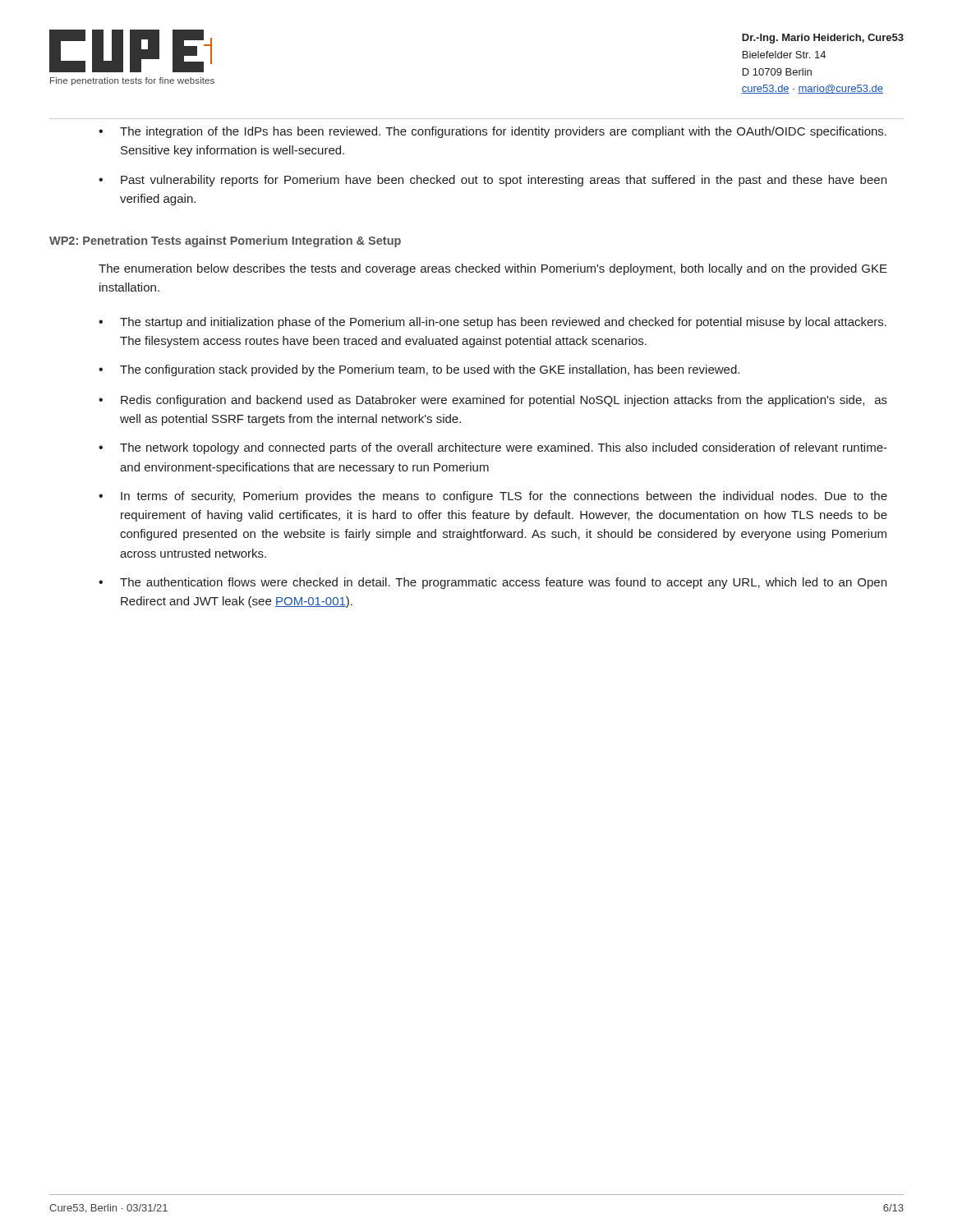Find the list item with the text "• The startup and initialization"
The height and width of the screenshot is (1232, 953).
[x=493, y=331]
